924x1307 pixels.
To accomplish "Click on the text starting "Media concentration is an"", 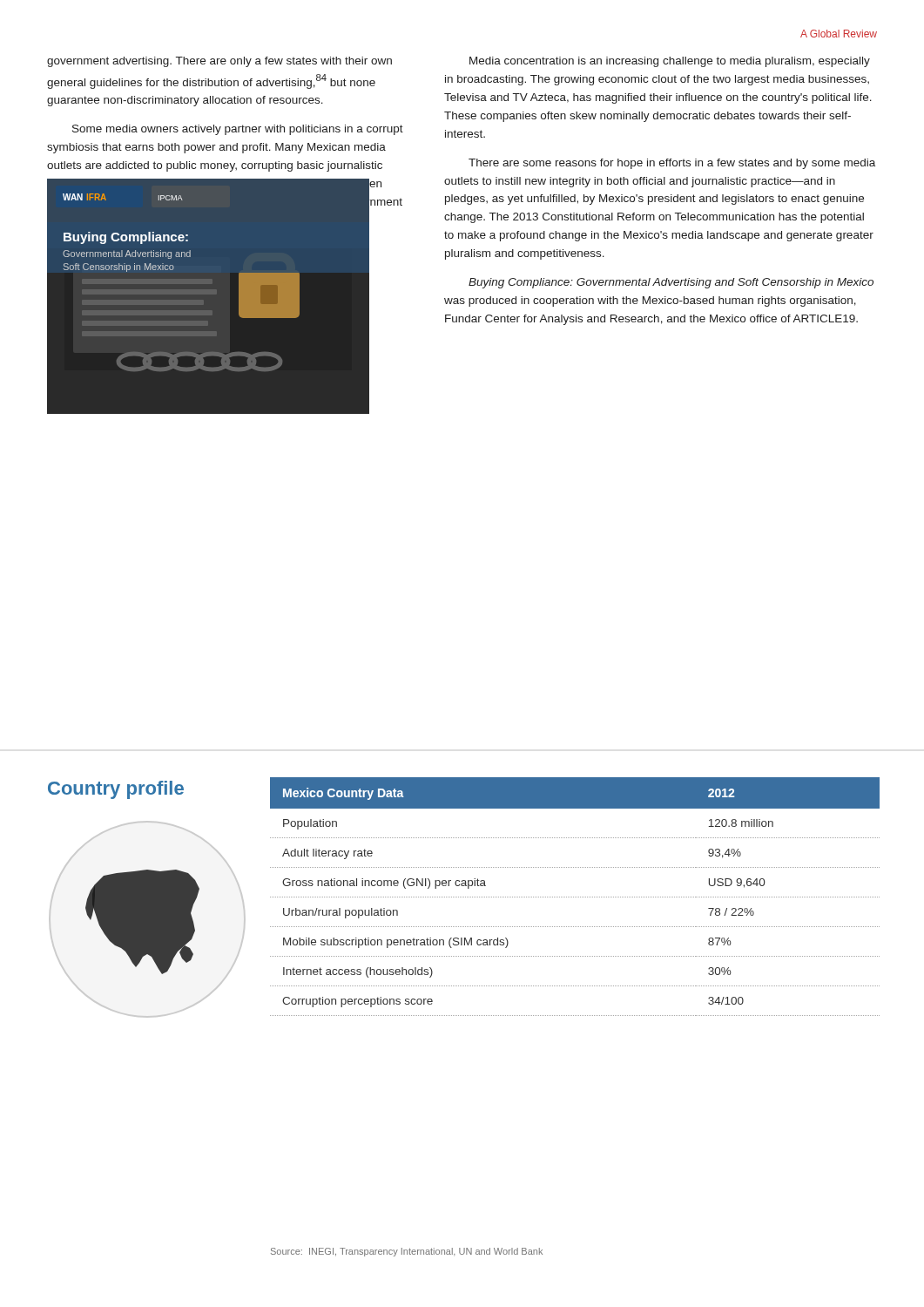I will pyautogui.click(x=661, y=190).
